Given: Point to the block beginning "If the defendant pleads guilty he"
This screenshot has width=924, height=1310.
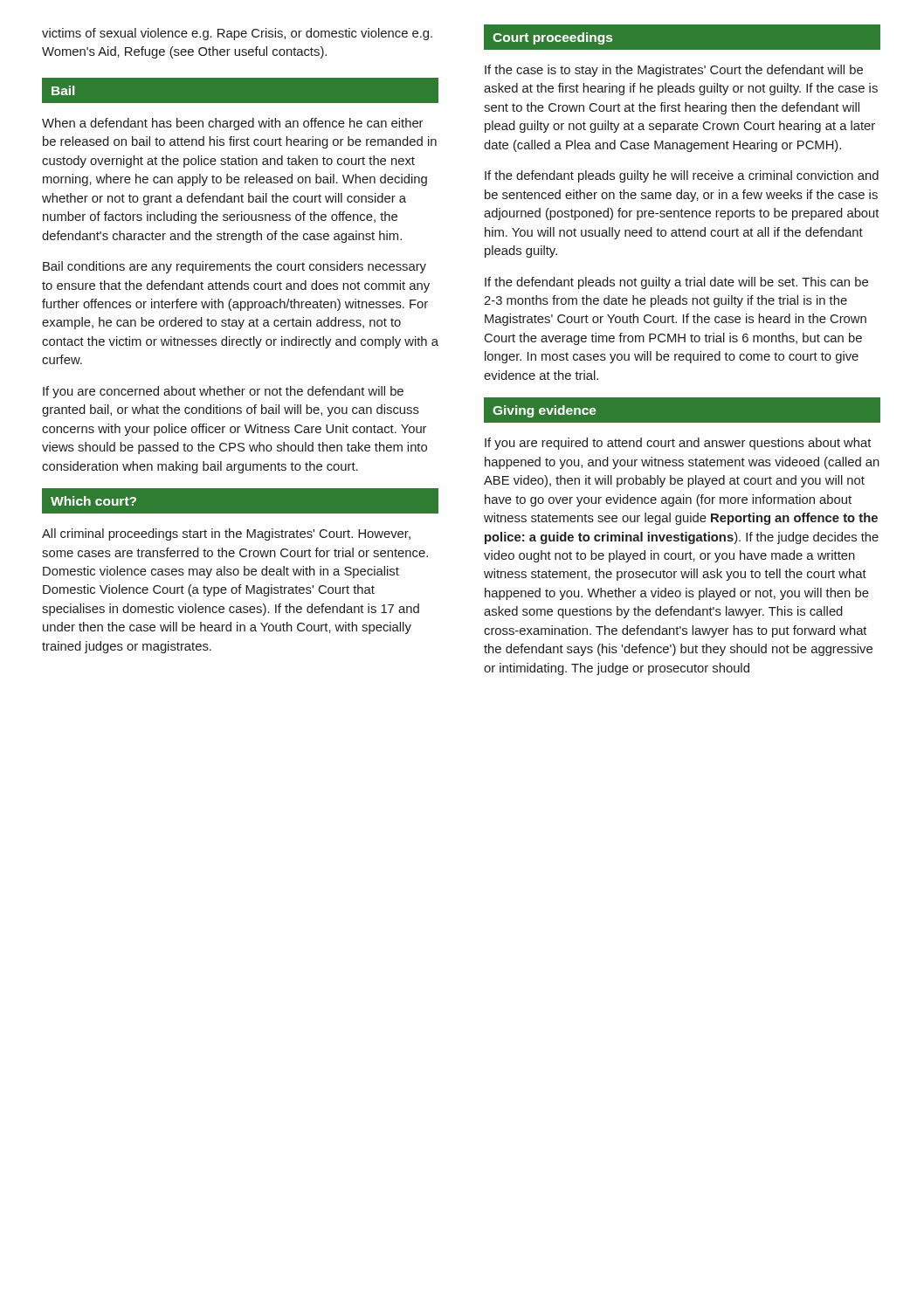Looking at the screenshot, I should [x=681, y=213].
